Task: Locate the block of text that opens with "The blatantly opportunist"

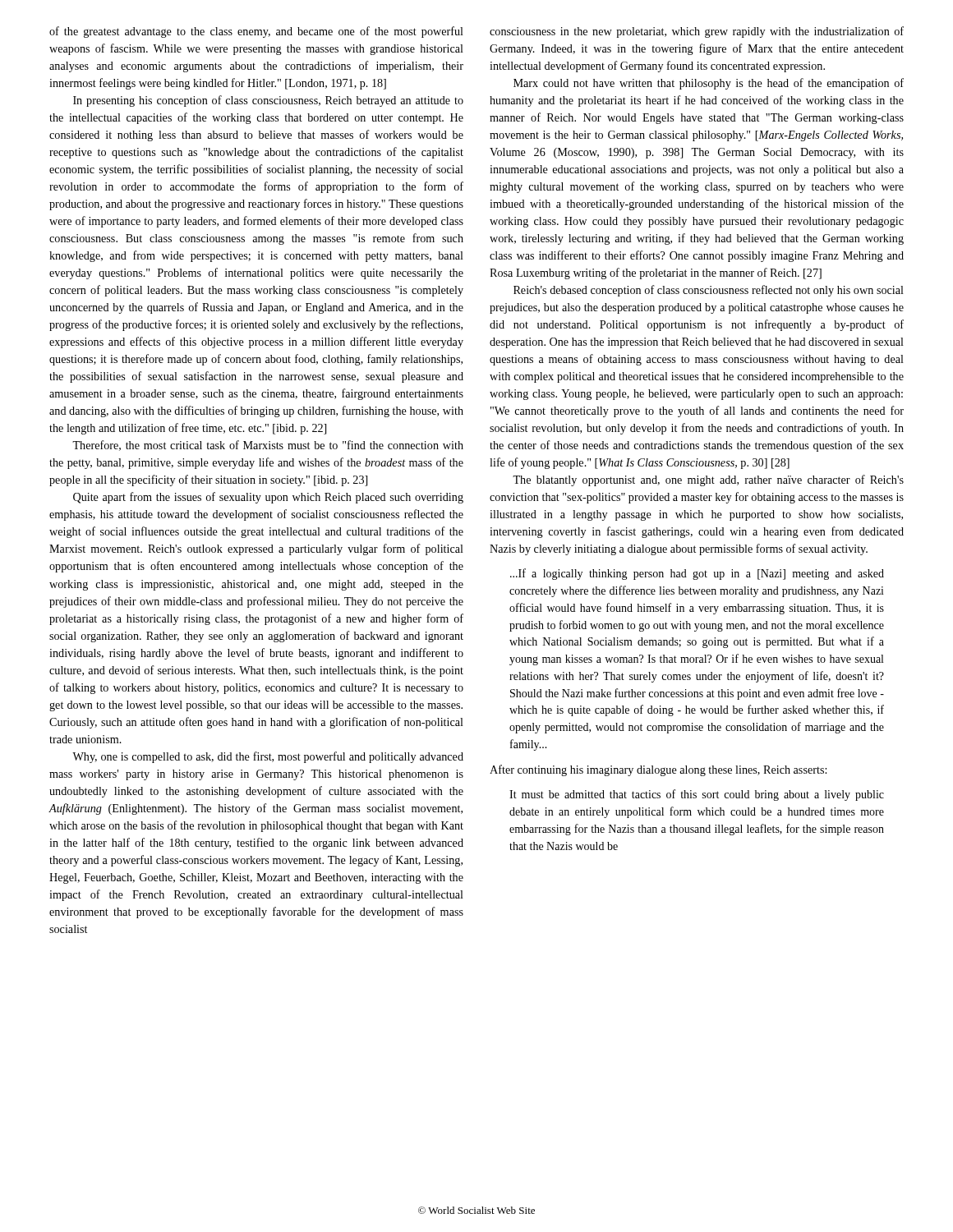Action: [697, 515]
